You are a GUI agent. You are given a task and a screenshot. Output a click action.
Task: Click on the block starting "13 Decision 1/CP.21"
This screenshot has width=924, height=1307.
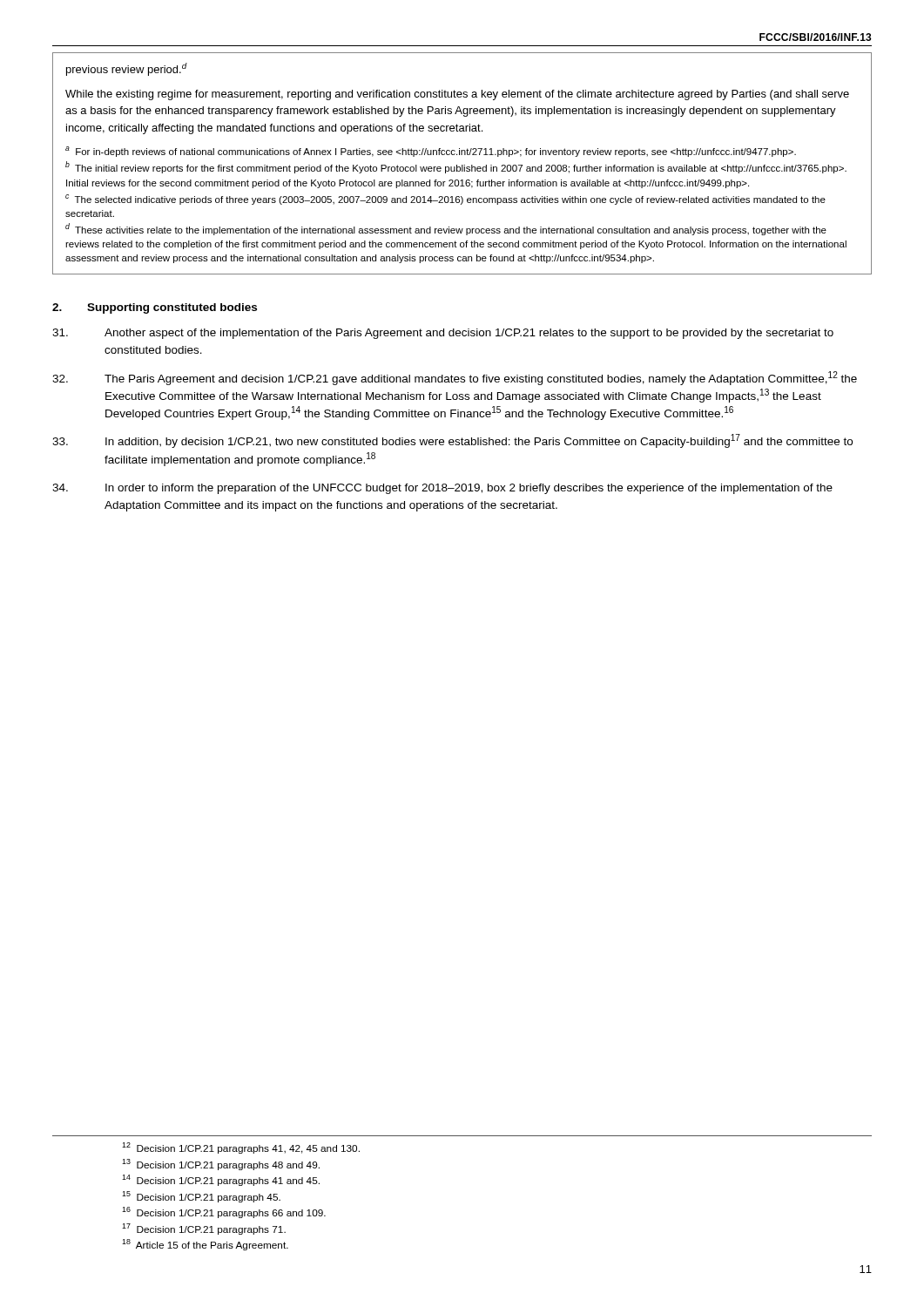coord(221,1164)
